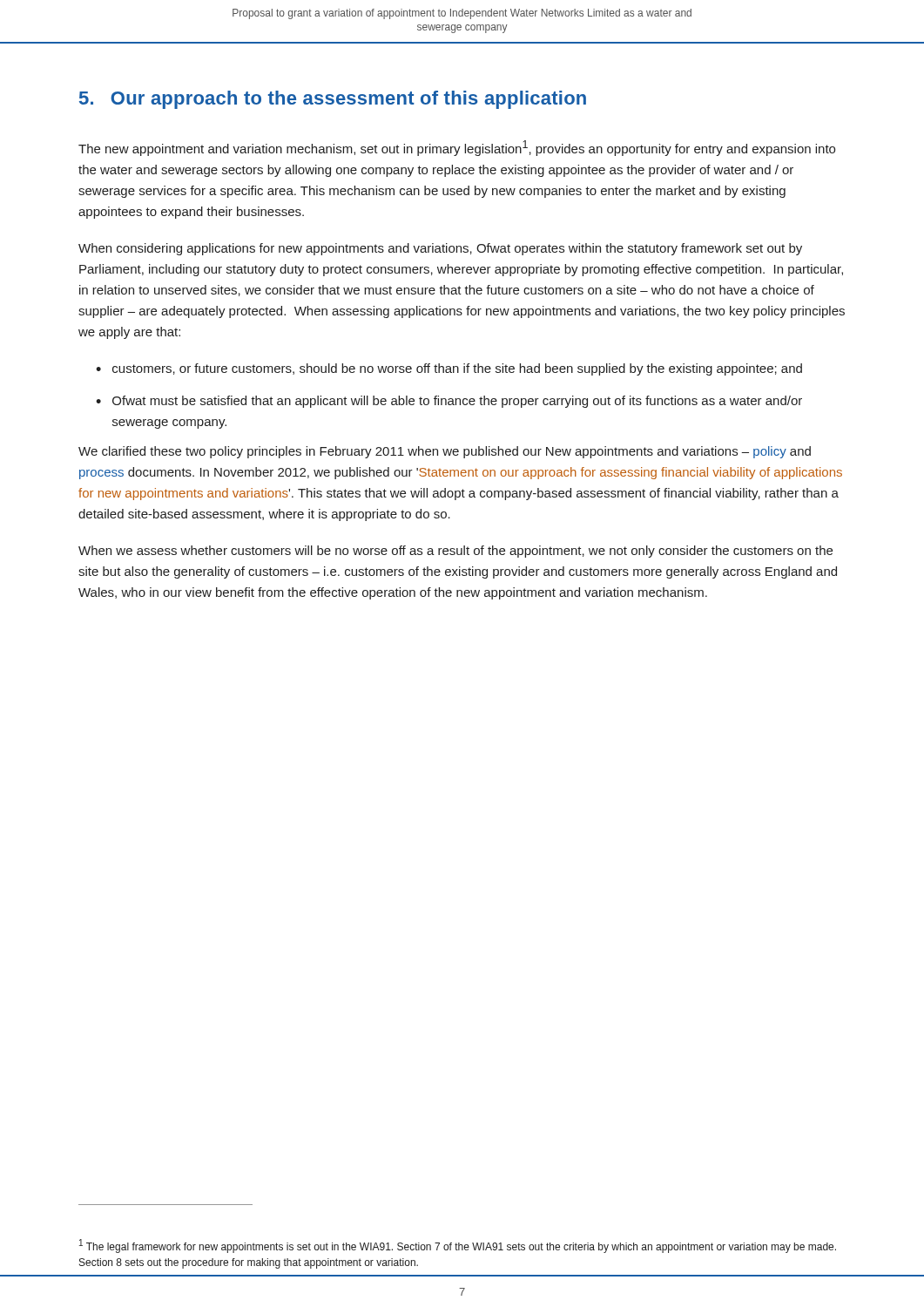Point to the text starting "5.Our approach to the assessment of this"
The width and height of the screenshot is (924, 1307).
(333, 98)
